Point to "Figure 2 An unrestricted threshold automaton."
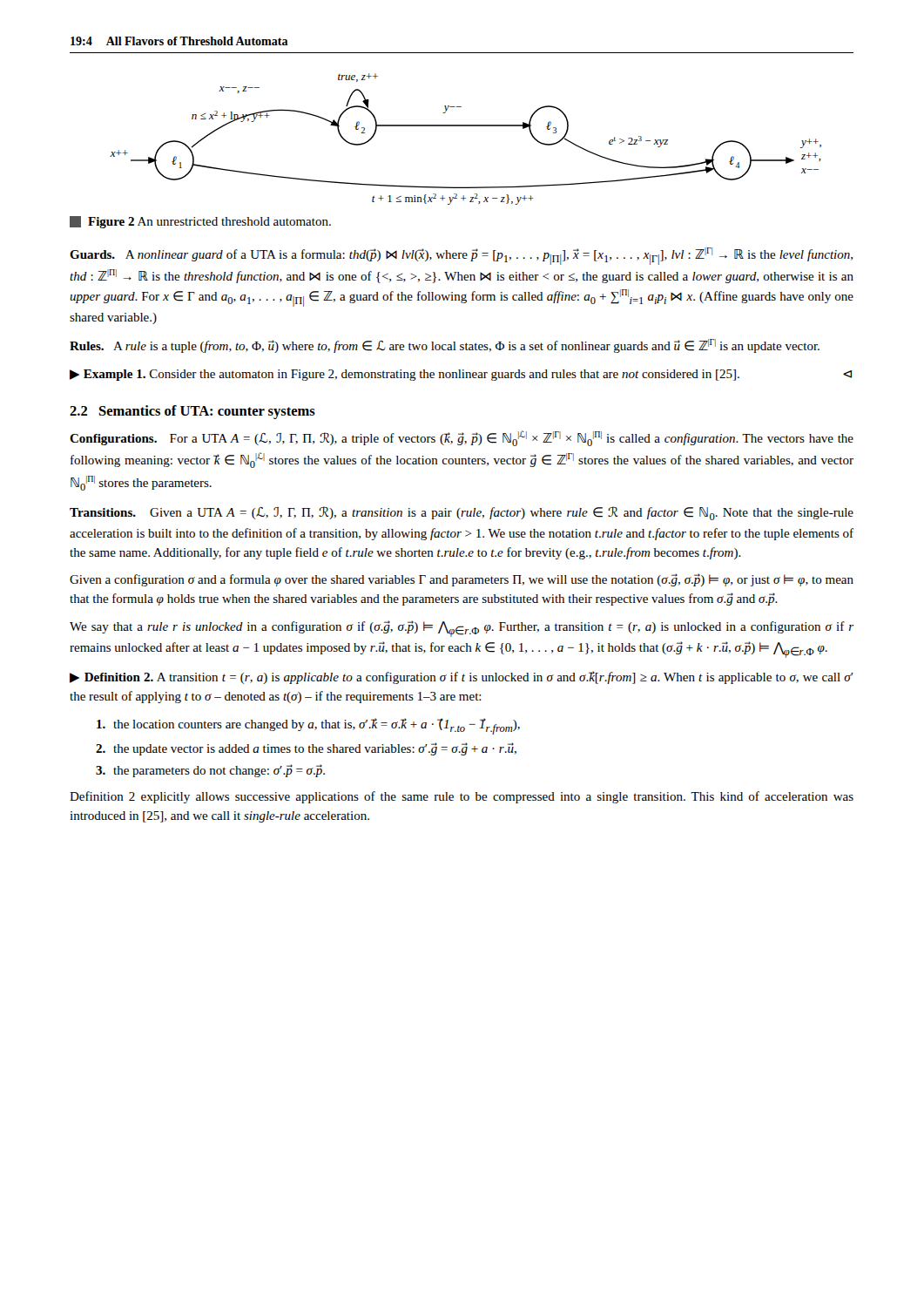Viewport: 924px width, 1307px height. tap(201, 222)
